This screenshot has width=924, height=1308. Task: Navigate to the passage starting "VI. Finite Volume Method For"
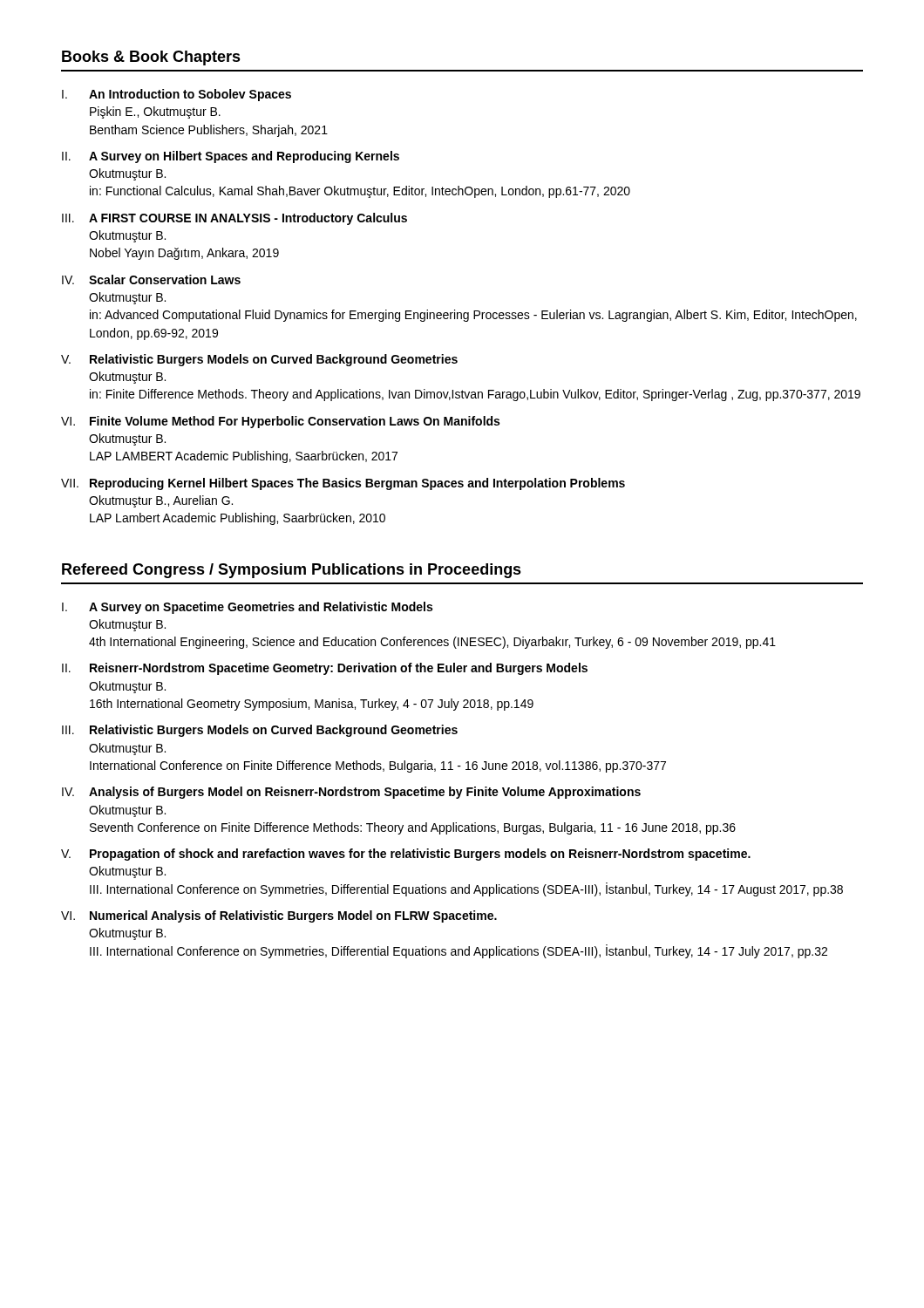click(x=280, y=422)
